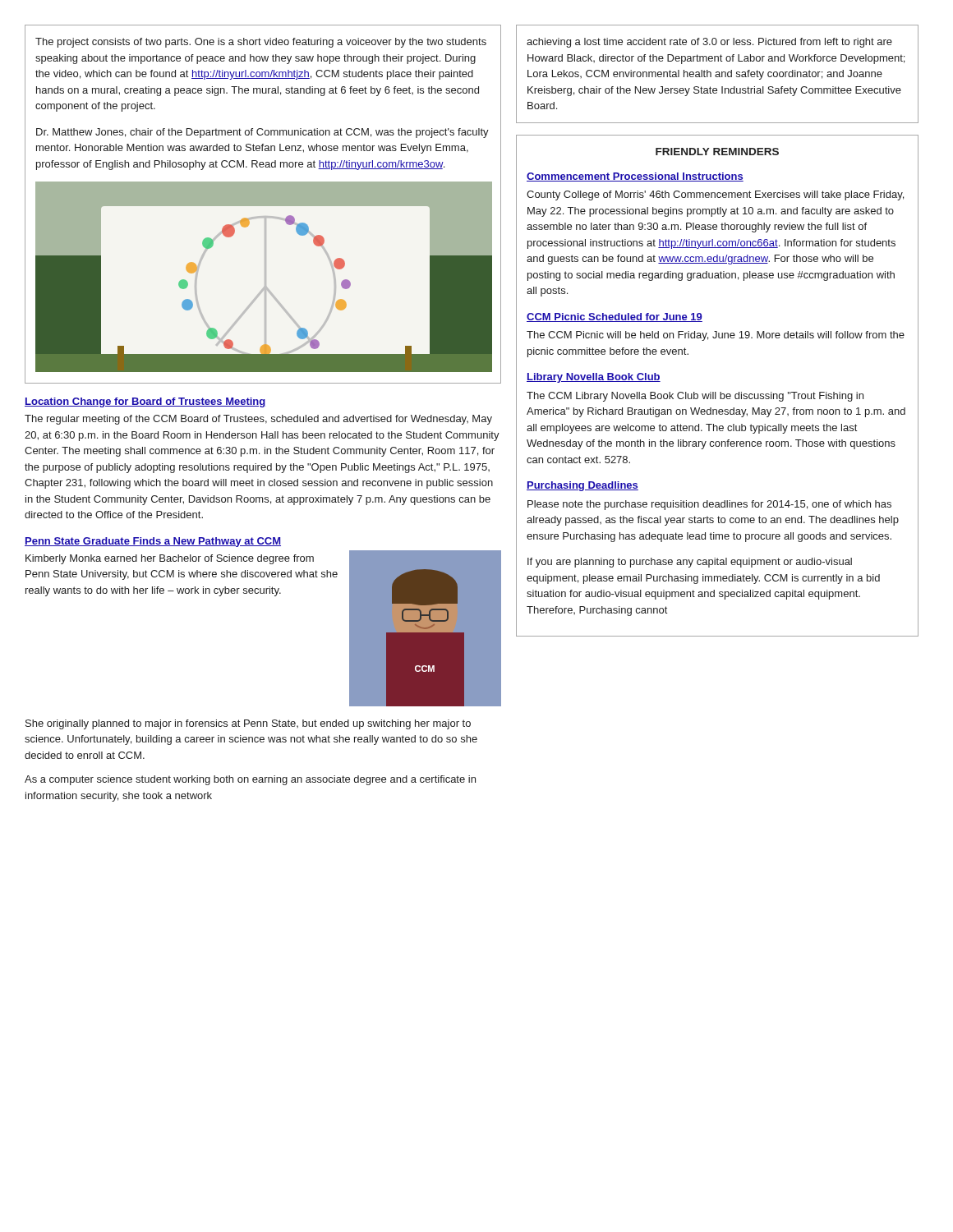
Task: Locate the region starting "If you are planning"
Action: [x=703, y=586]
